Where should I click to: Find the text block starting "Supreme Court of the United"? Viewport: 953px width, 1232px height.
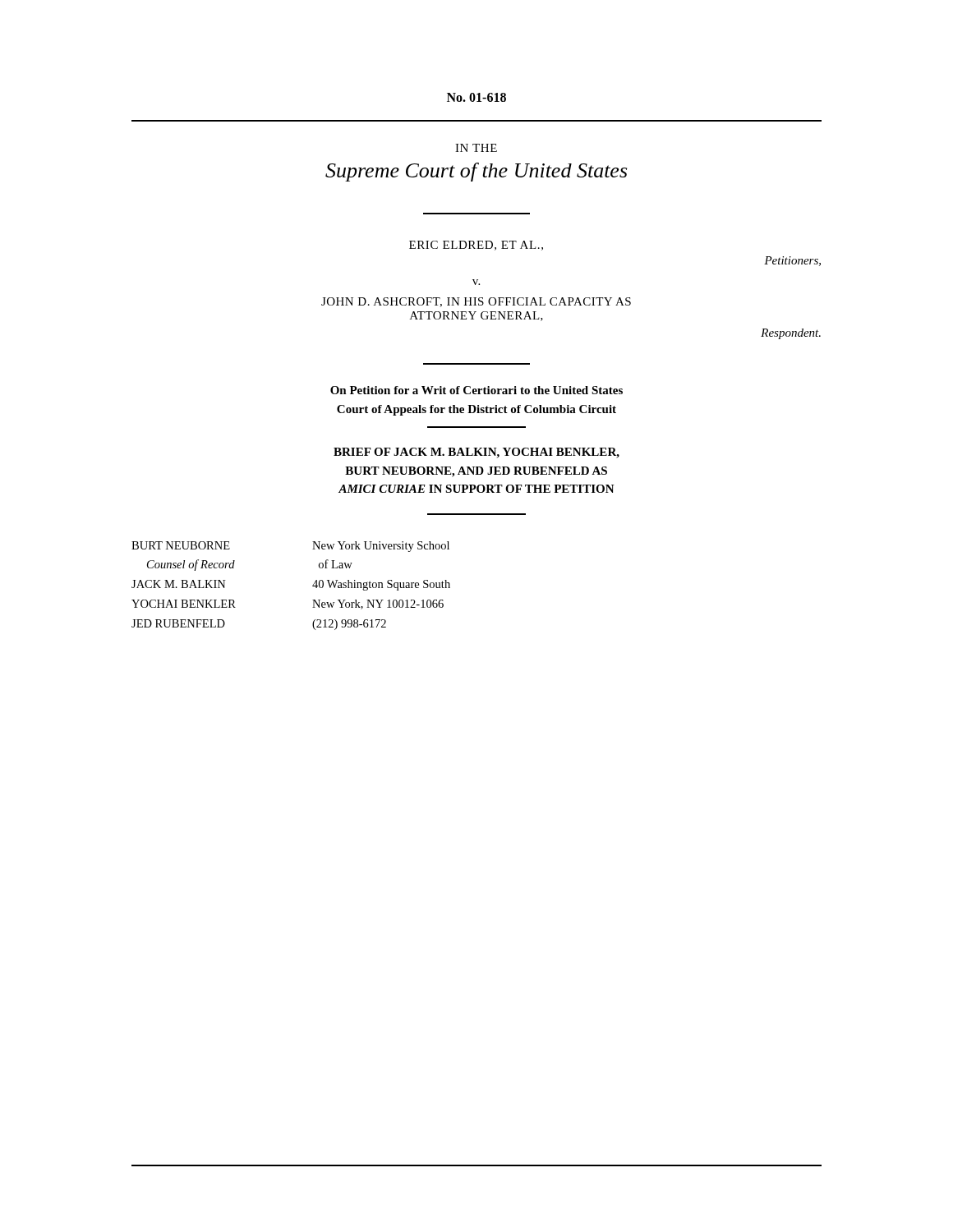click(476, 170)
